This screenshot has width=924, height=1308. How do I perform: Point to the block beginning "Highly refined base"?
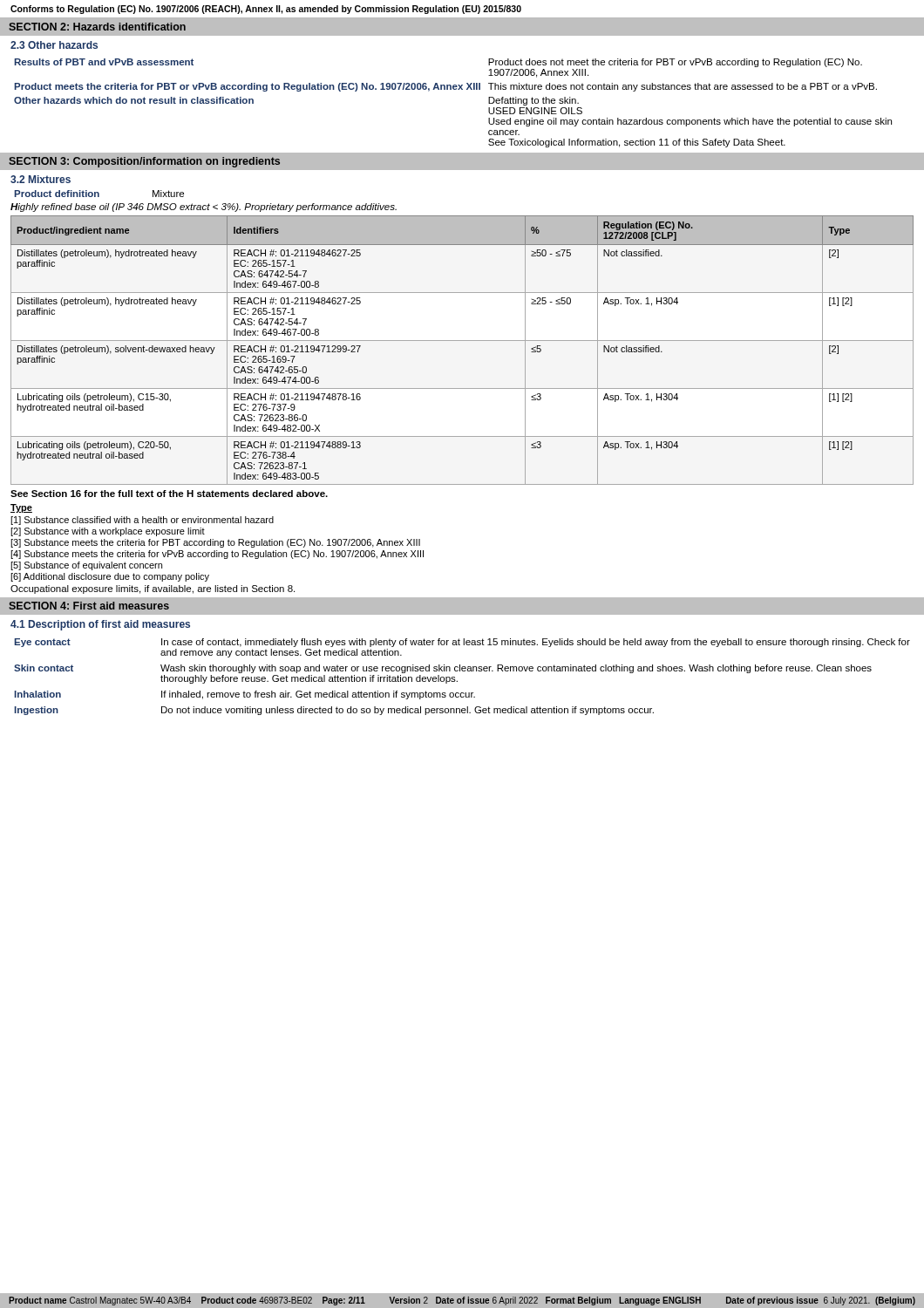[204, 207]
